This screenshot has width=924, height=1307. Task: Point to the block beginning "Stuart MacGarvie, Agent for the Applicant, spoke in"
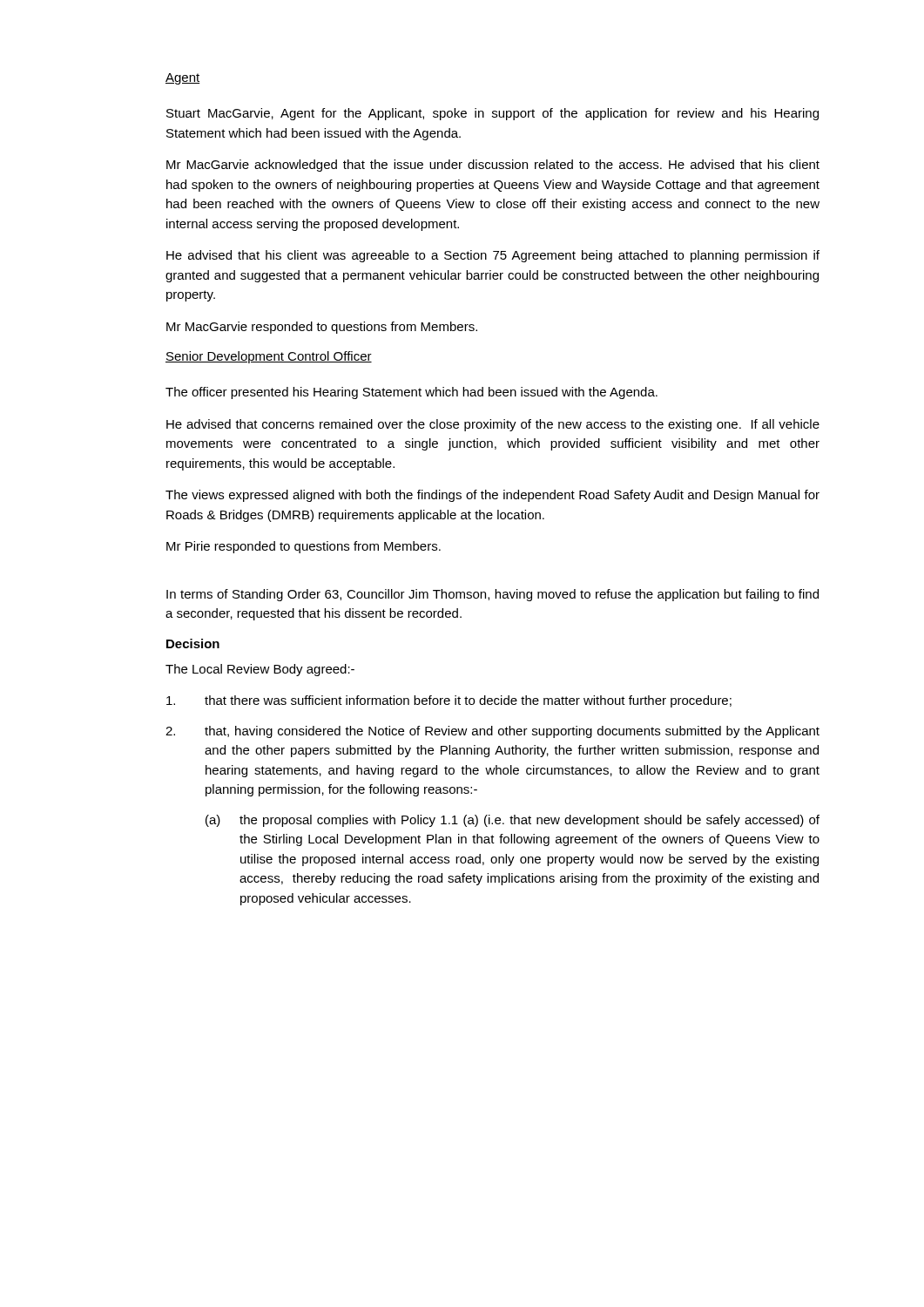[x=492, y=123]
